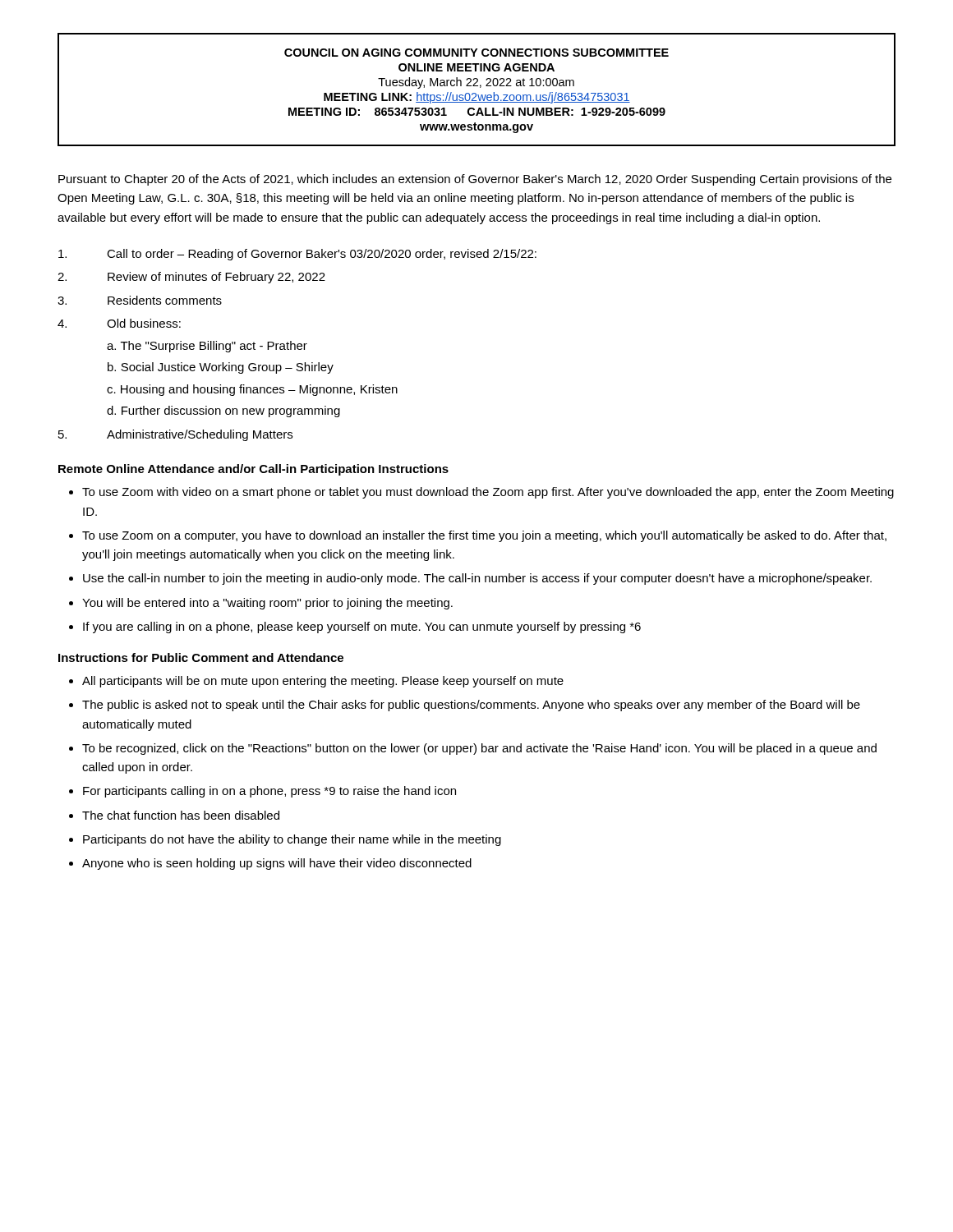Locate the block of text that opens with "a. The "Surprise Billing" act -"
The height and width of the screenshot is (1232, 953).
pyautogui.click(x=207, y=345)
